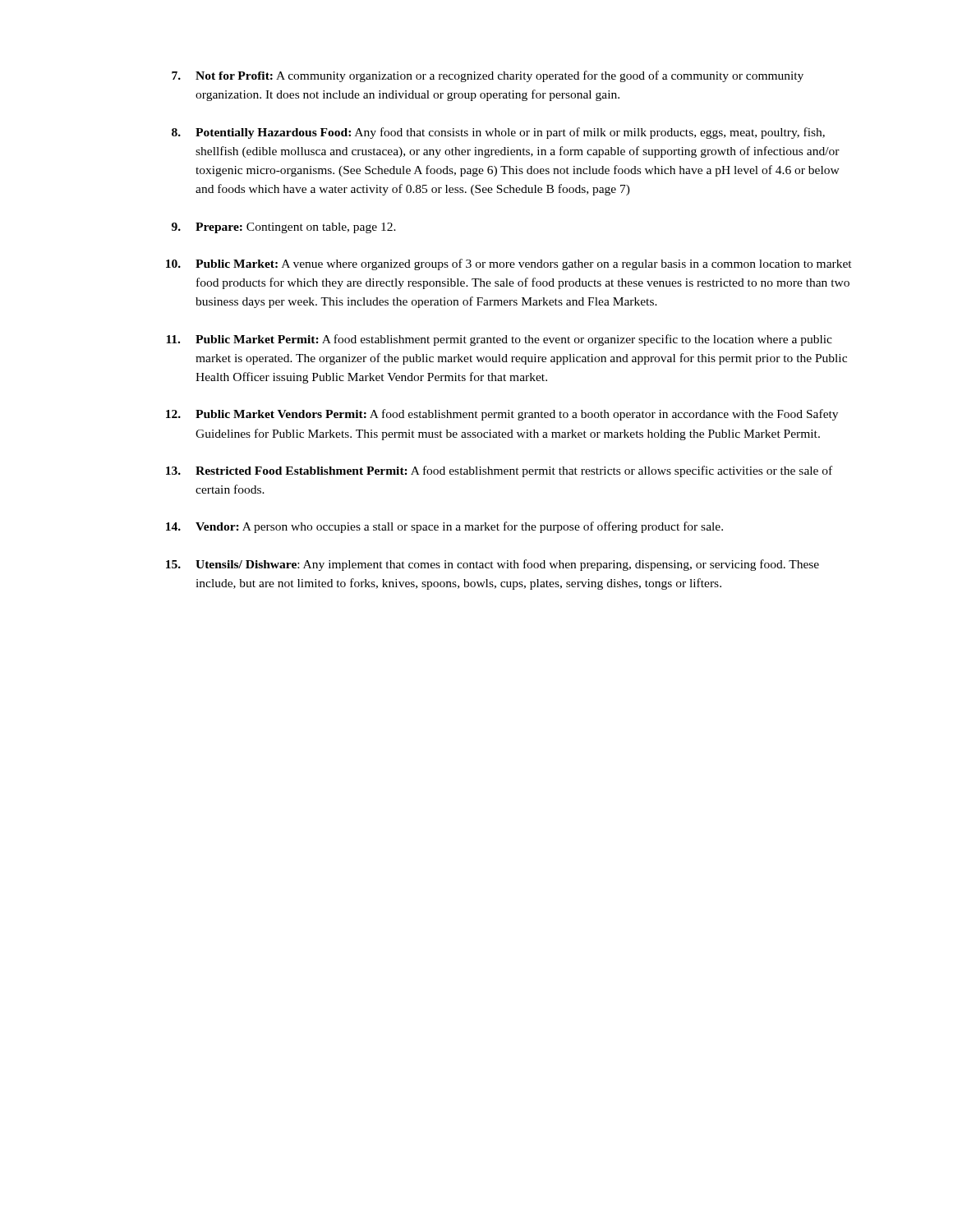Navigate to the text starting "13. Restricted Food Establishment Permit: A food"
This screenshot has width=953, height=1232.
[x=493, y=480]
